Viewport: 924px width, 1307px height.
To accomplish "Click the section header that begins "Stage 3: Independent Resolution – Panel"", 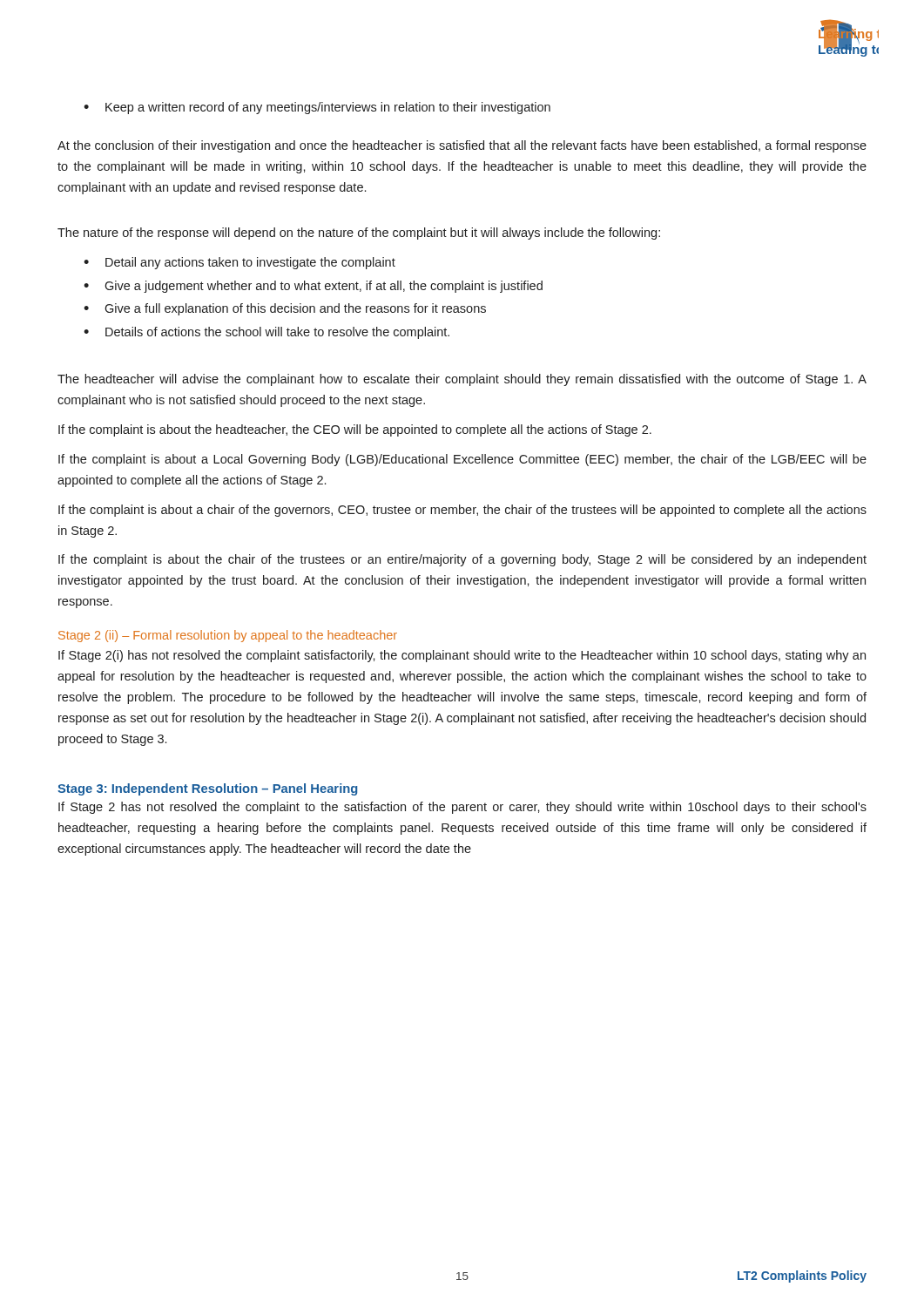I will [x=208, y=788].
